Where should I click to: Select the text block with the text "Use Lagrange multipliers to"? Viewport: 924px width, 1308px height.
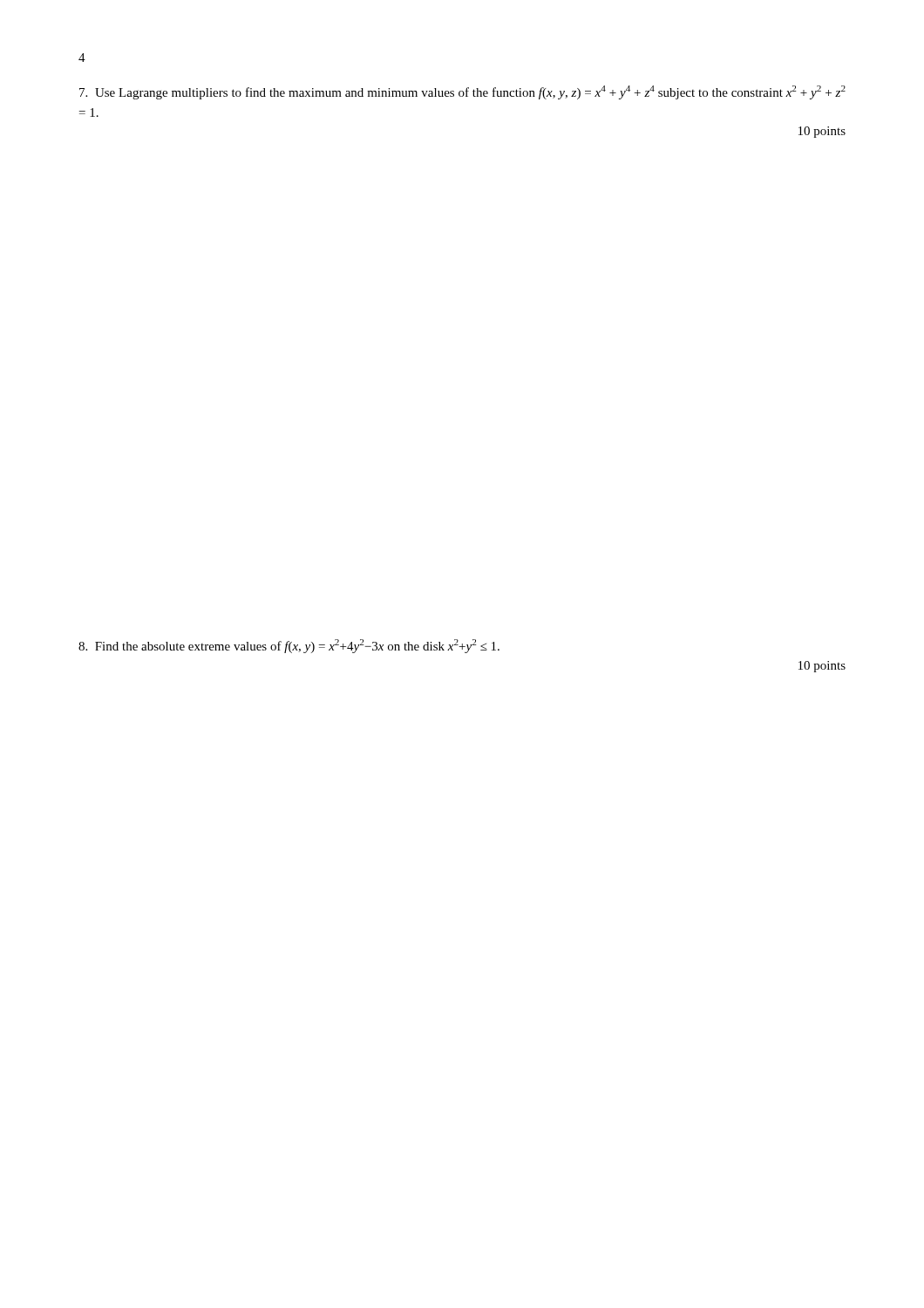(x=462, y=92)
